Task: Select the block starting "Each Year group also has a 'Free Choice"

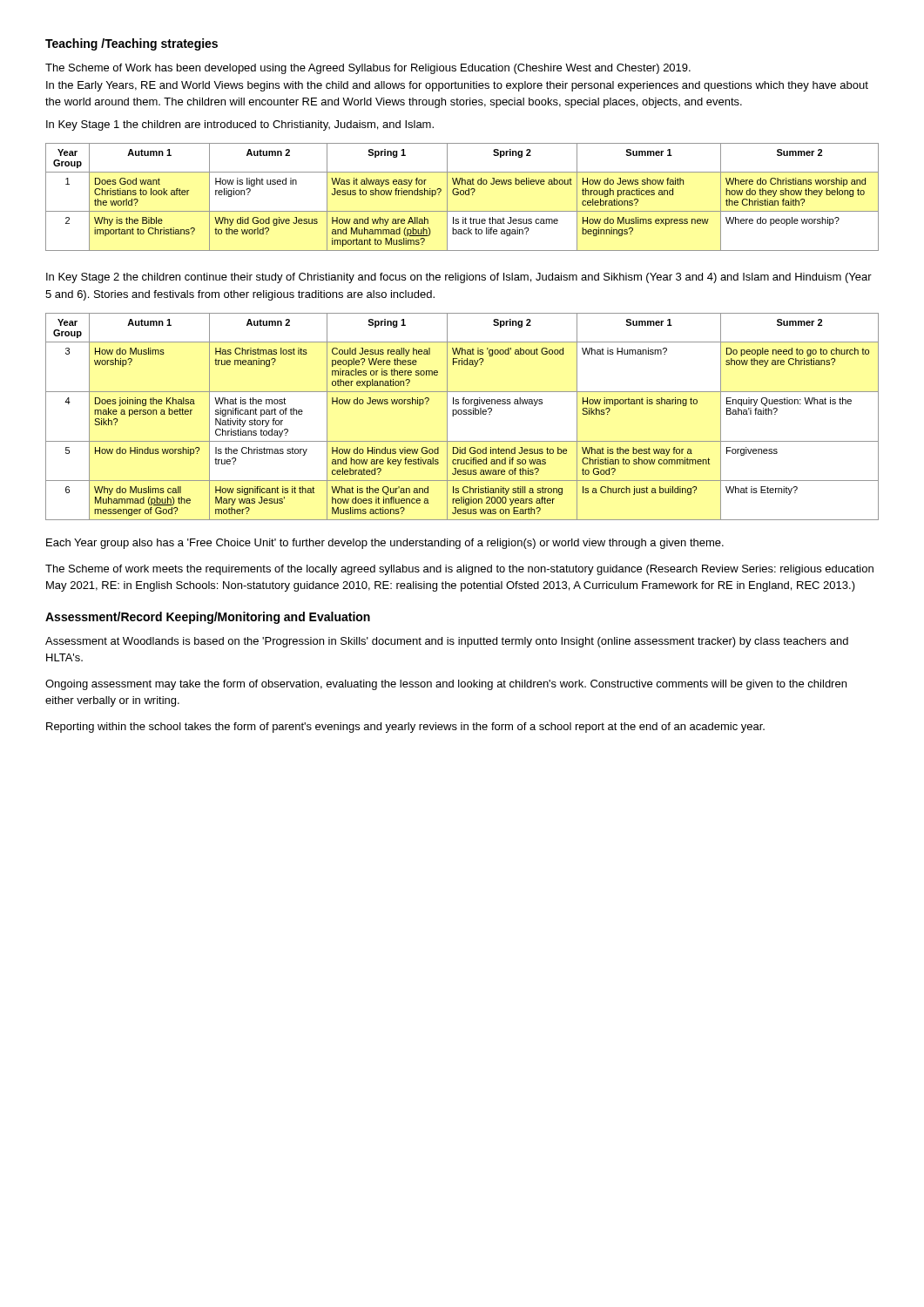Action: 385,542
